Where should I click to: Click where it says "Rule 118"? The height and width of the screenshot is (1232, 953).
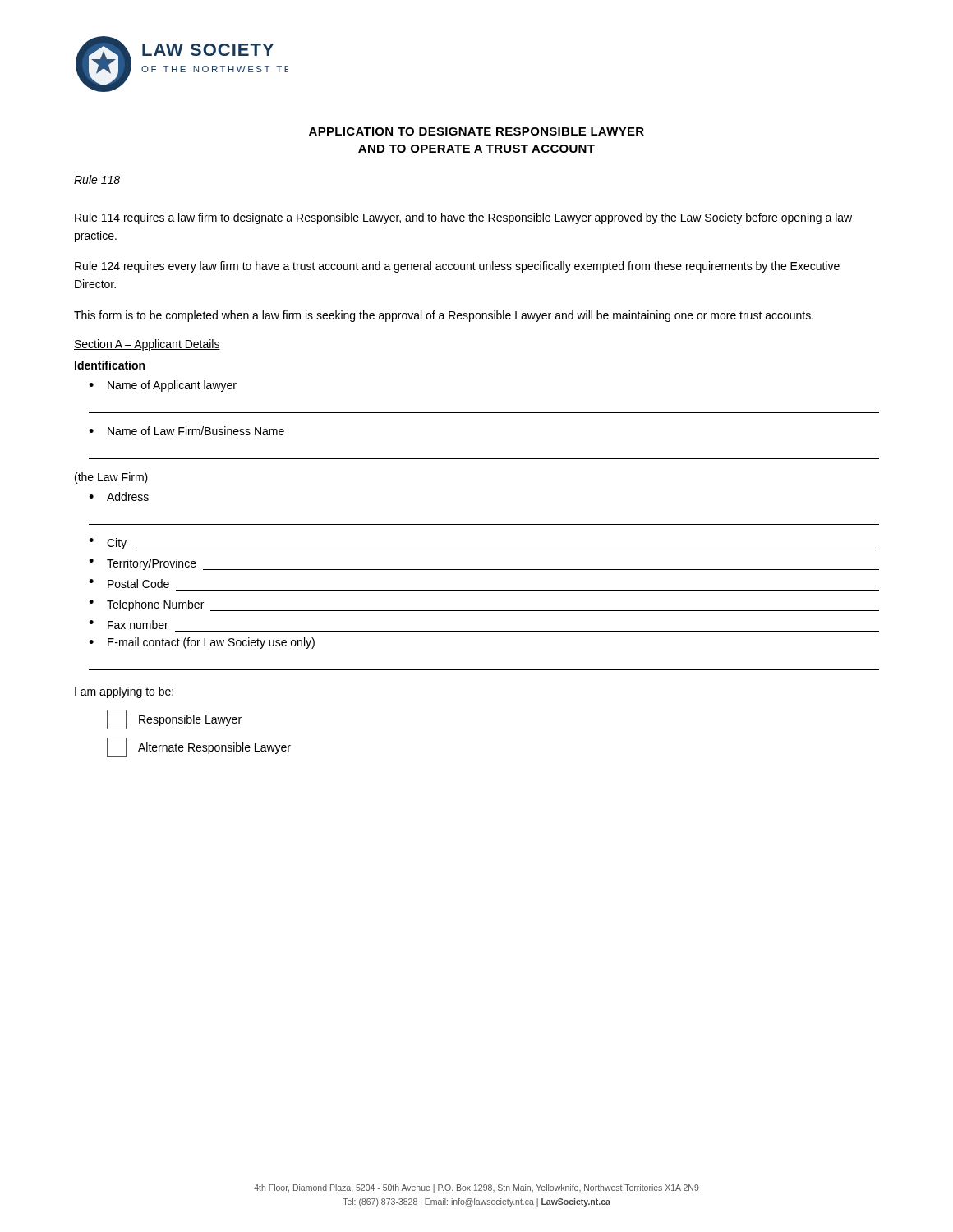97,180
